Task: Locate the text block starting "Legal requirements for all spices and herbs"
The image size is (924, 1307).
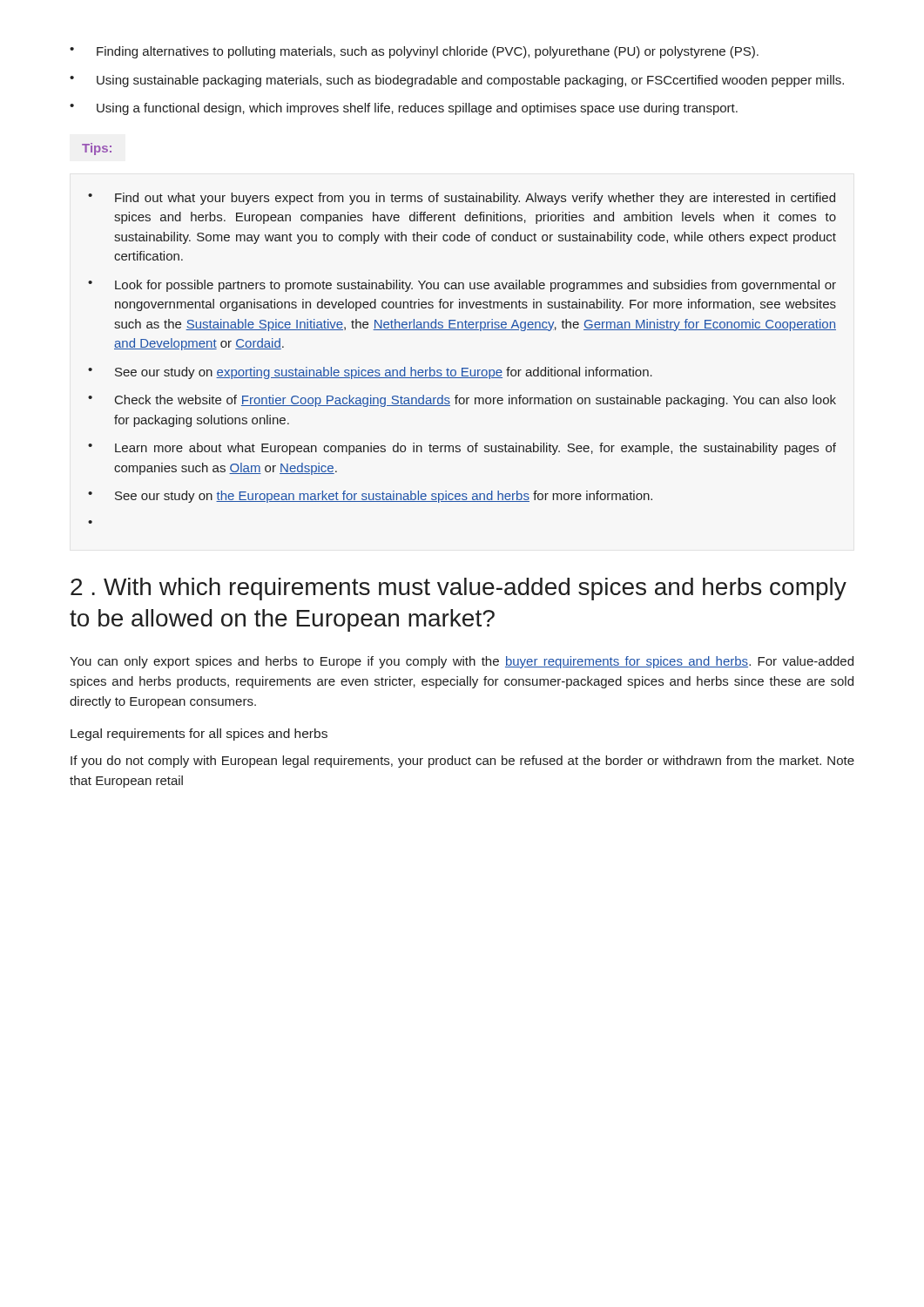Action: point(199,733)
